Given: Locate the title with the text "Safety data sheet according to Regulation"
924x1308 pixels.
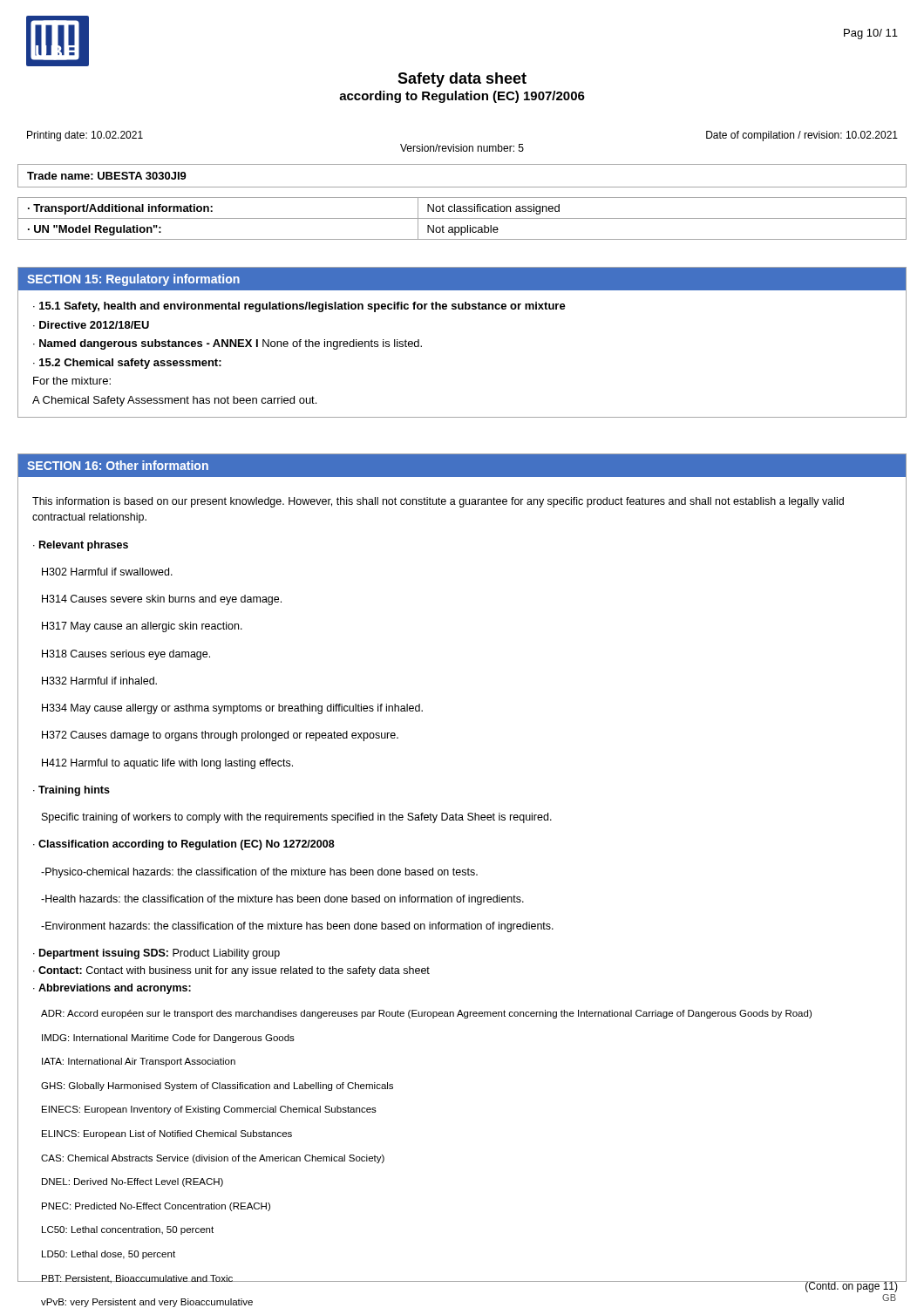Looking at the screenshot, I should tap(462, 86).
